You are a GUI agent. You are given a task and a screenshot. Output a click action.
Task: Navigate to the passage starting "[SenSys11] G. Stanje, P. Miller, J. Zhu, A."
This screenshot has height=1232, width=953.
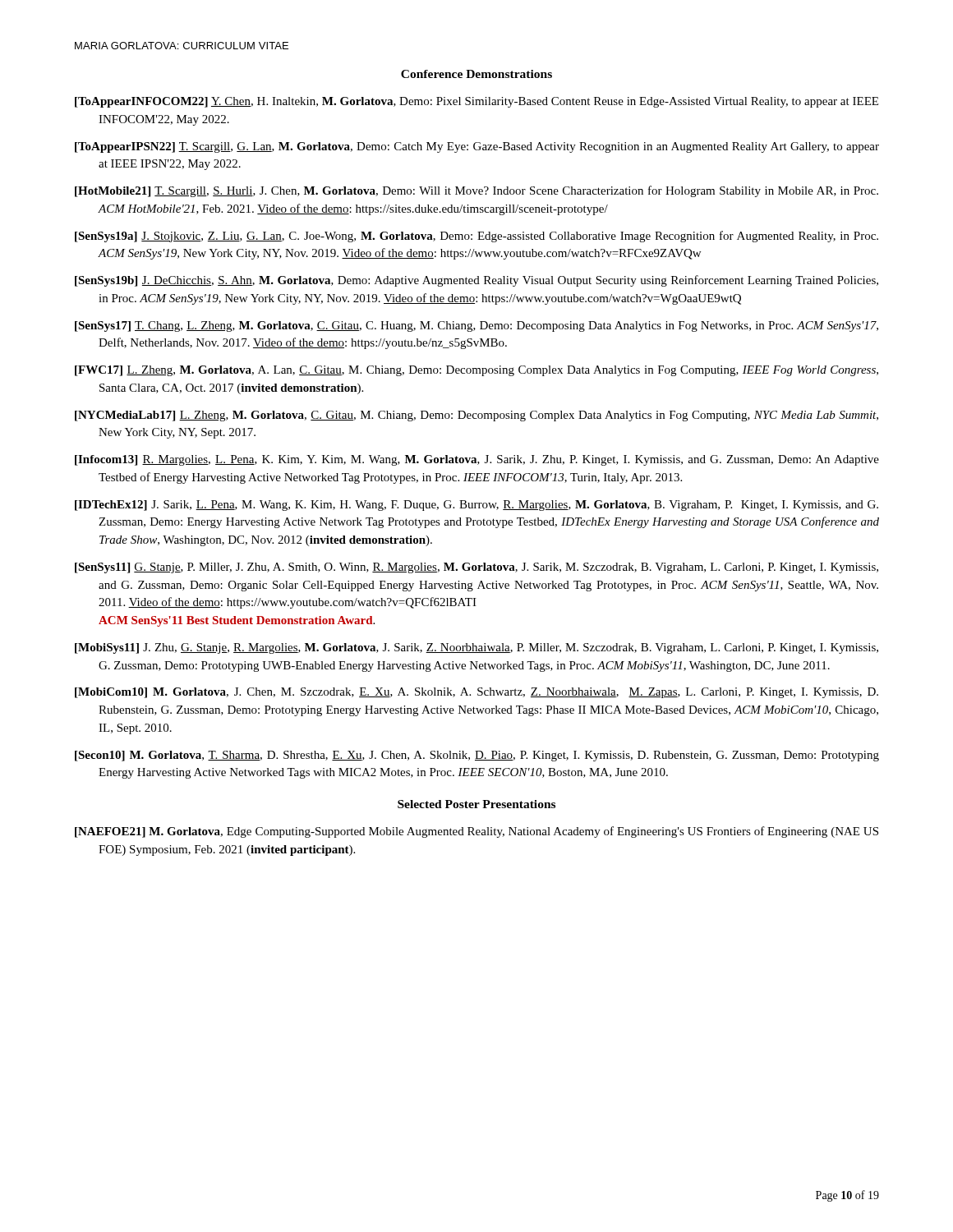pyautogui.click(x=476, y=593)
